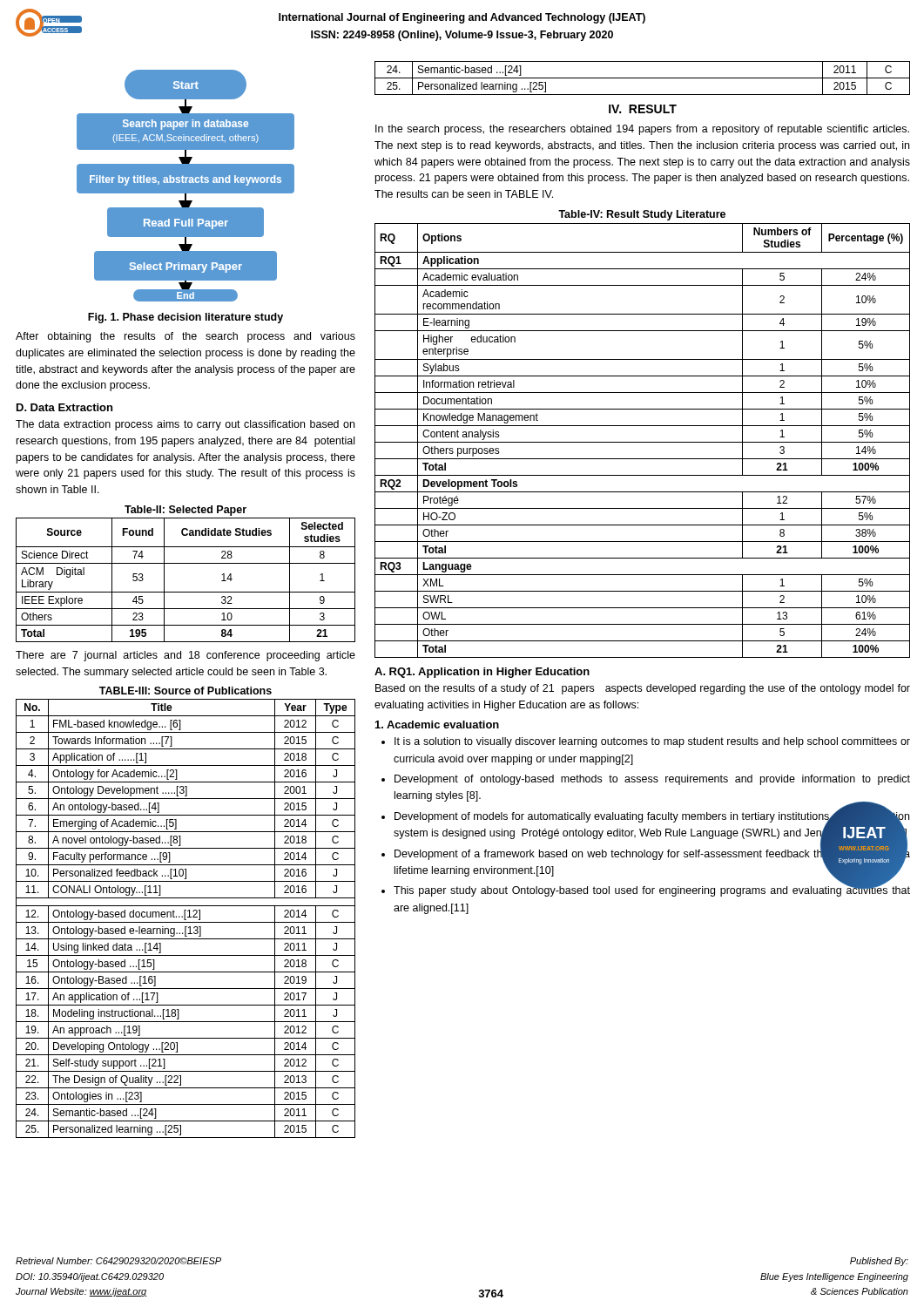Locate the block starting "TABLE-III: Source of Publications"

(x=185, y=691)
